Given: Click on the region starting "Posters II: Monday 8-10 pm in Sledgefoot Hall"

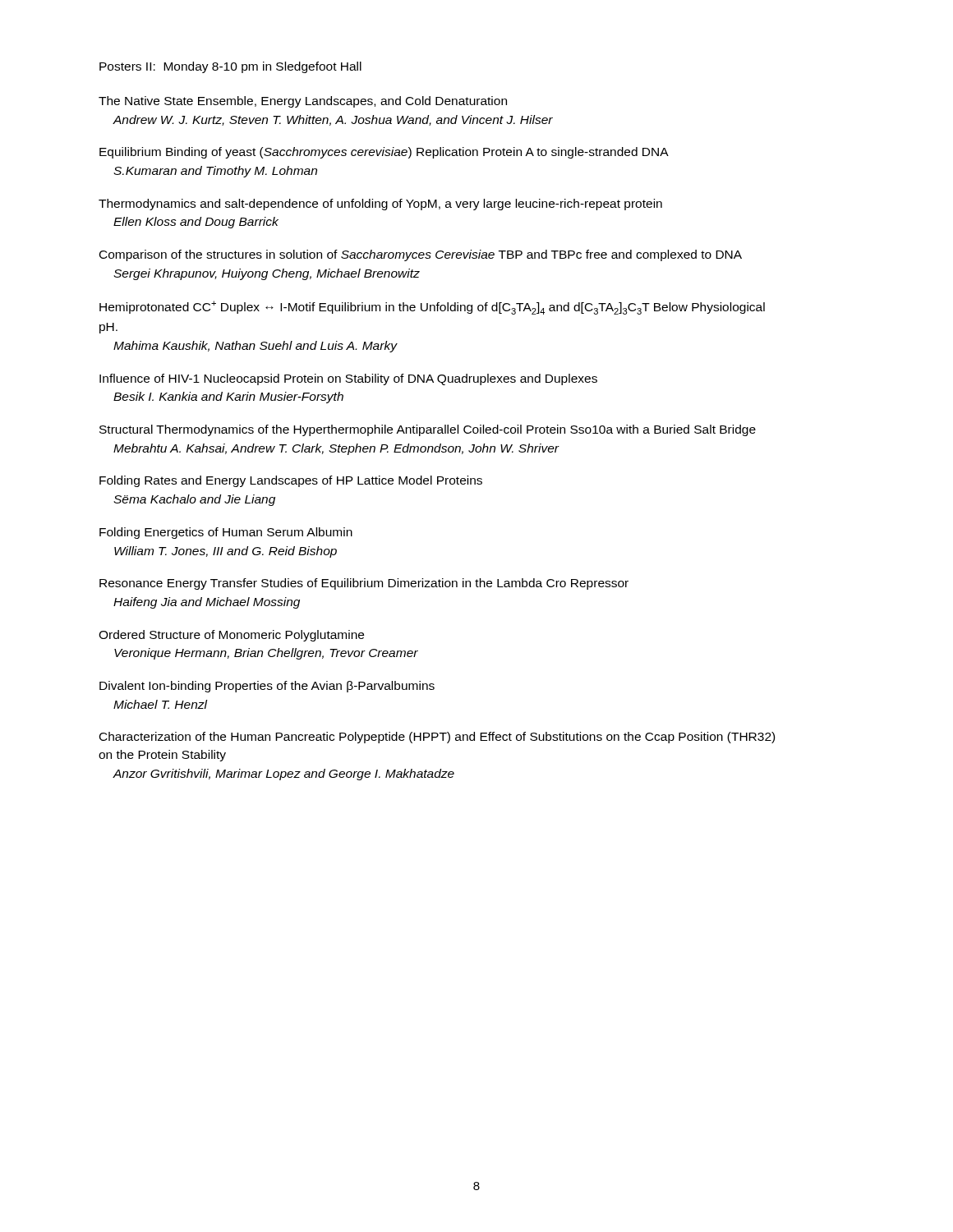Looking at the screenshot, I should [x=230, y=66].
